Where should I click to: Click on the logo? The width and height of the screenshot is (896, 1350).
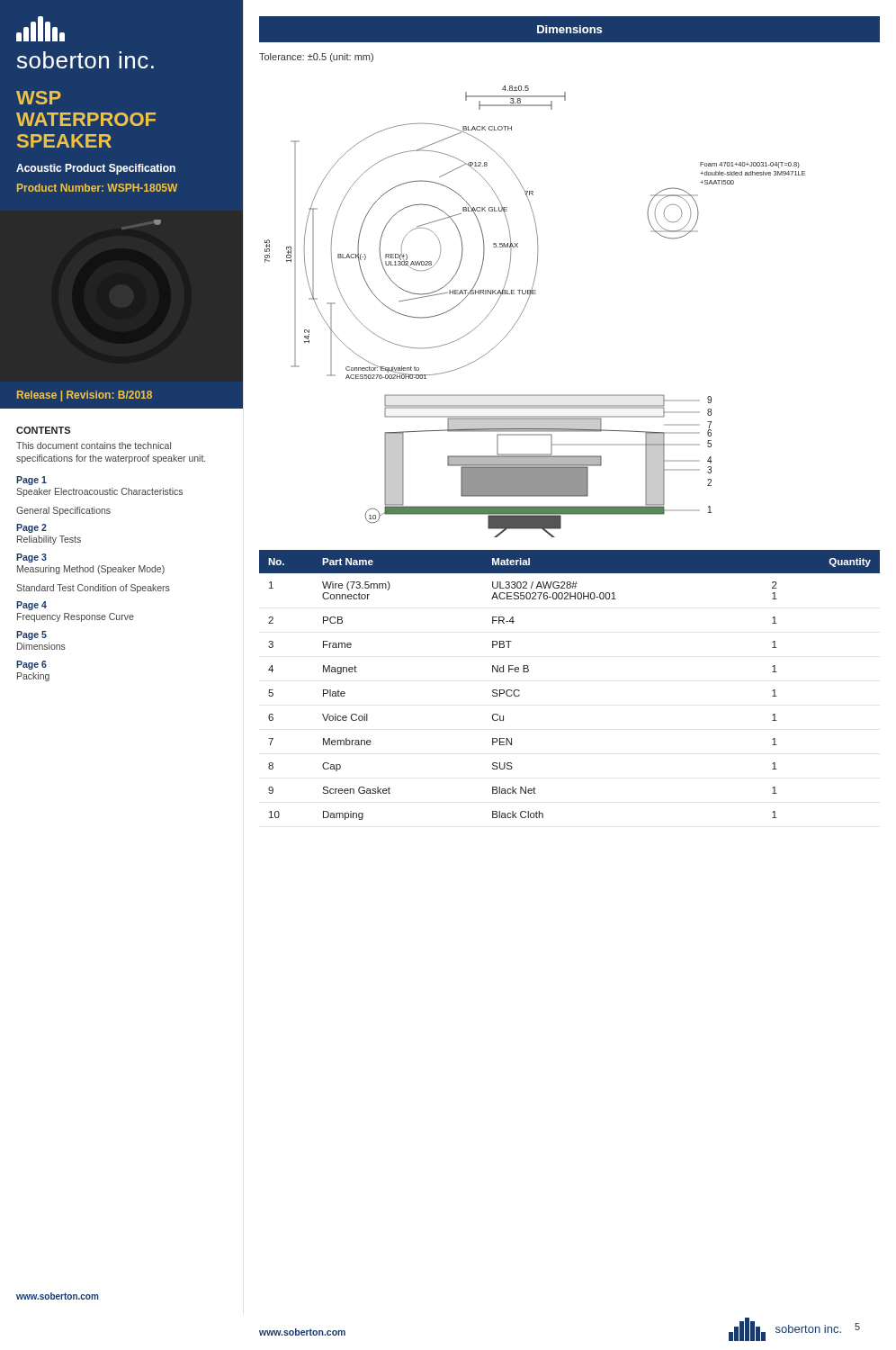(121, 45)
